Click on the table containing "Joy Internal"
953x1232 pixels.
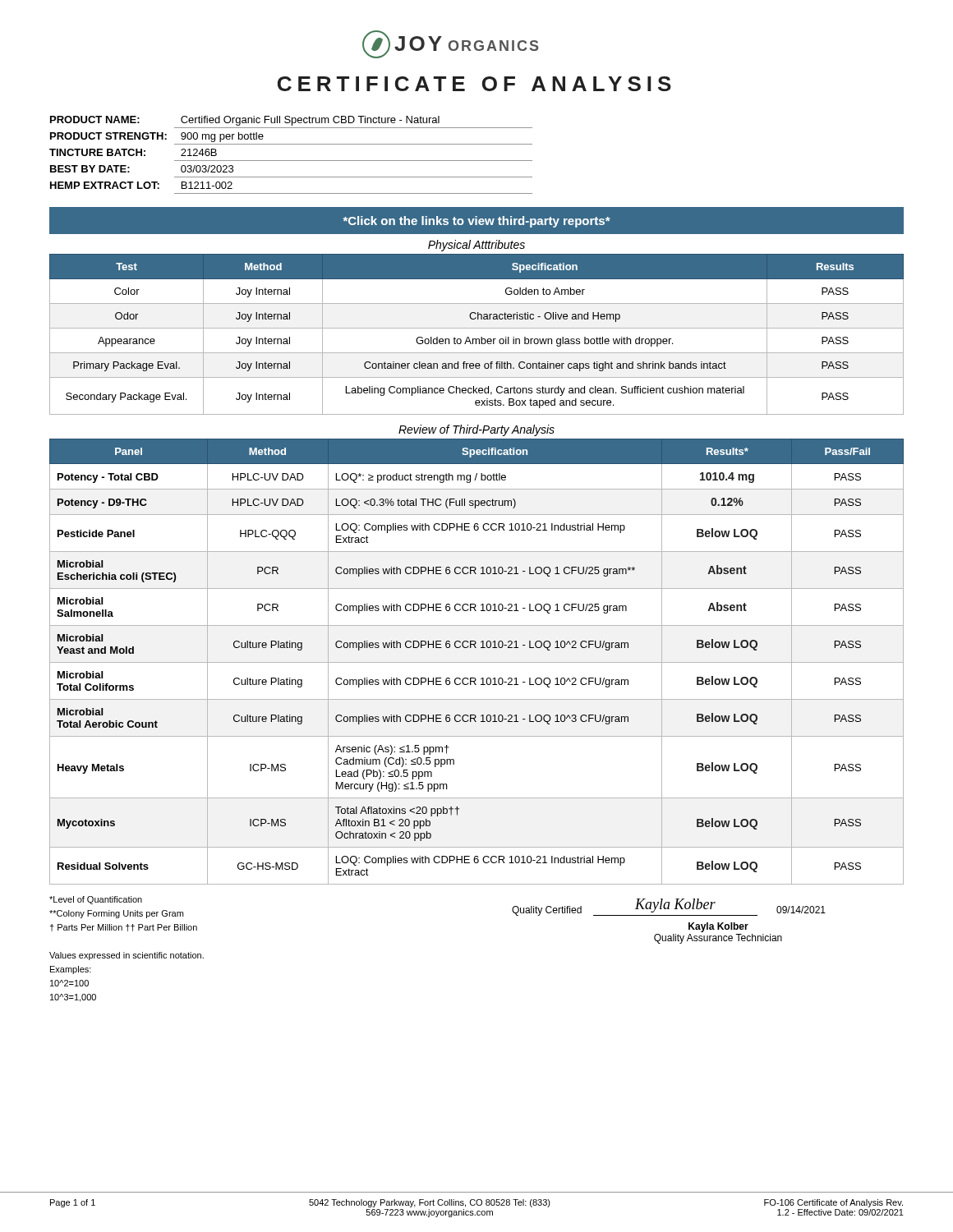476,334
